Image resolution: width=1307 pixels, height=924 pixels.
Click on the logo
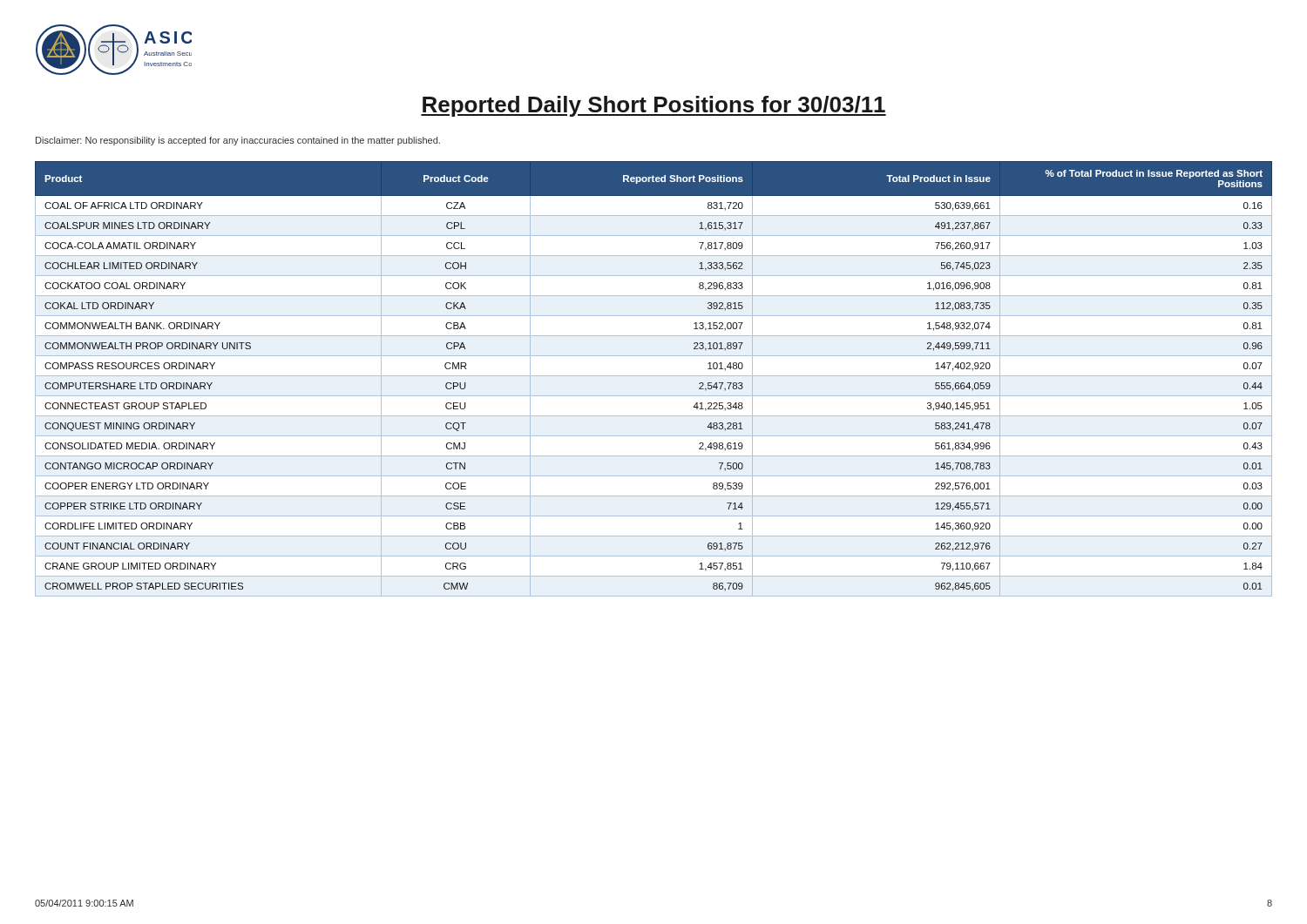(113, 50)
